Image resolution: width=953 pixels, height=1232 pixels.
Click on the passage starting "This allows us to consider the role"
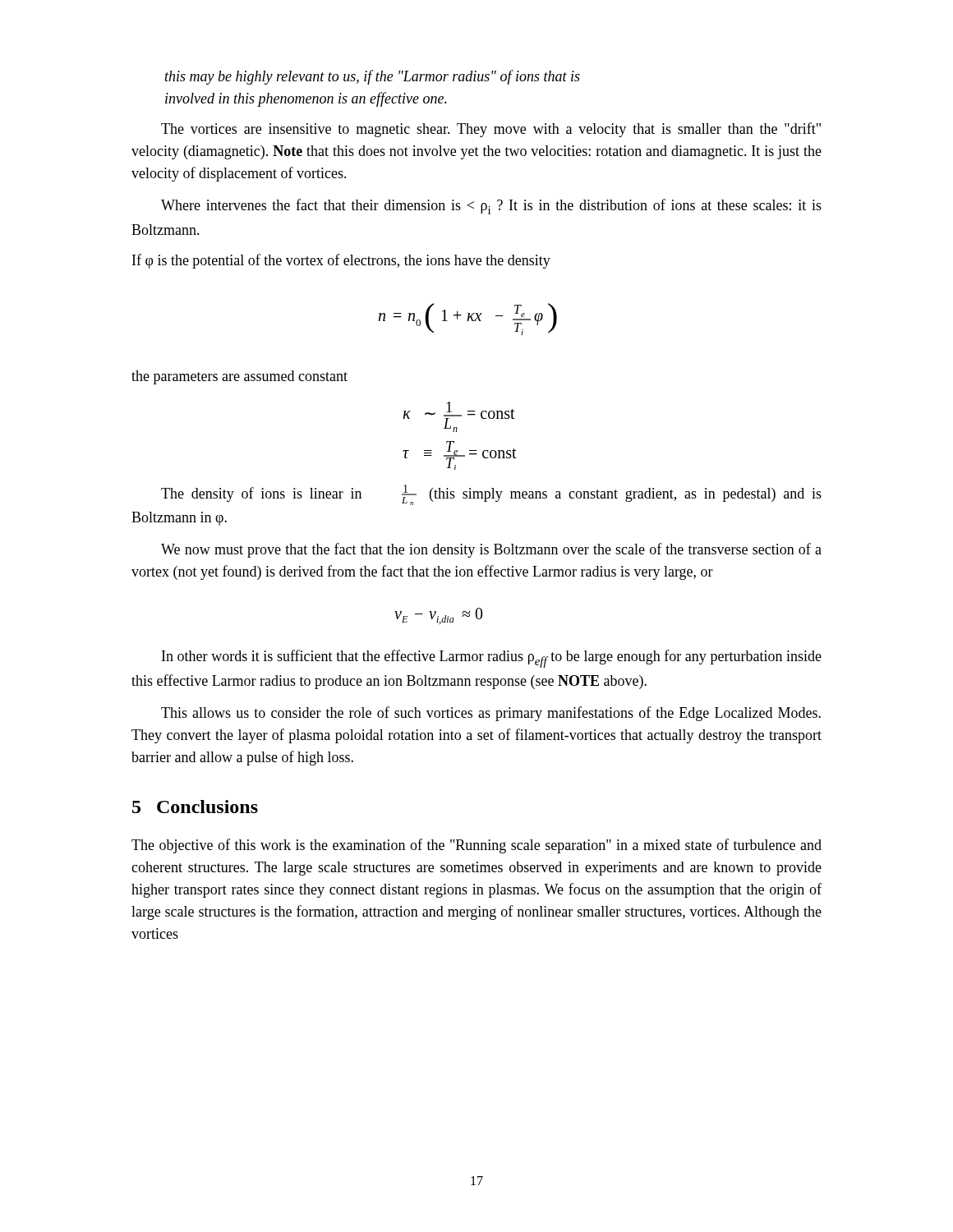pyautogui.click(x=476, y=736)
